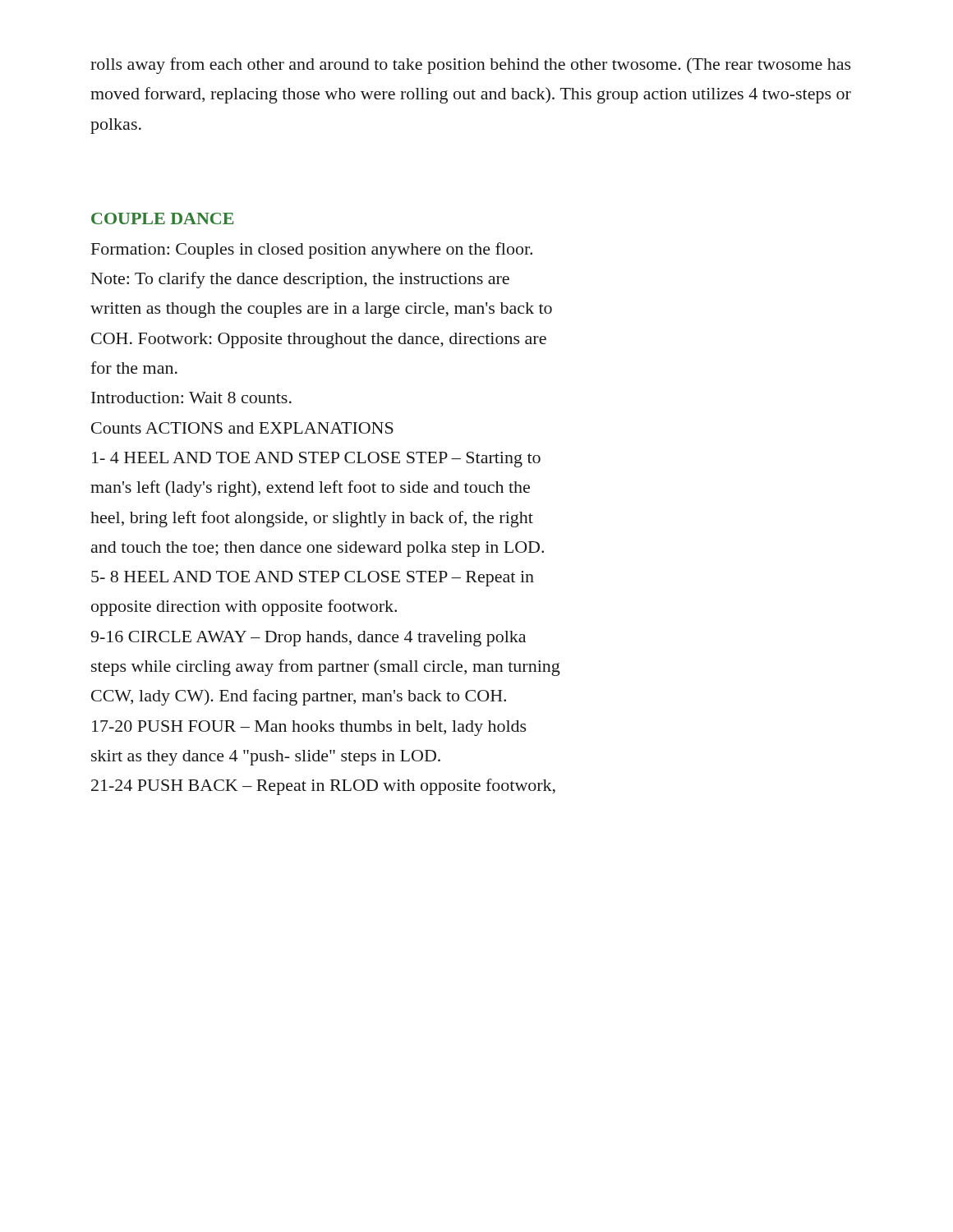953x1232 pixels.
Task: Find the section header that says "COUPLE DANCE"
Action: click(162, 218)
